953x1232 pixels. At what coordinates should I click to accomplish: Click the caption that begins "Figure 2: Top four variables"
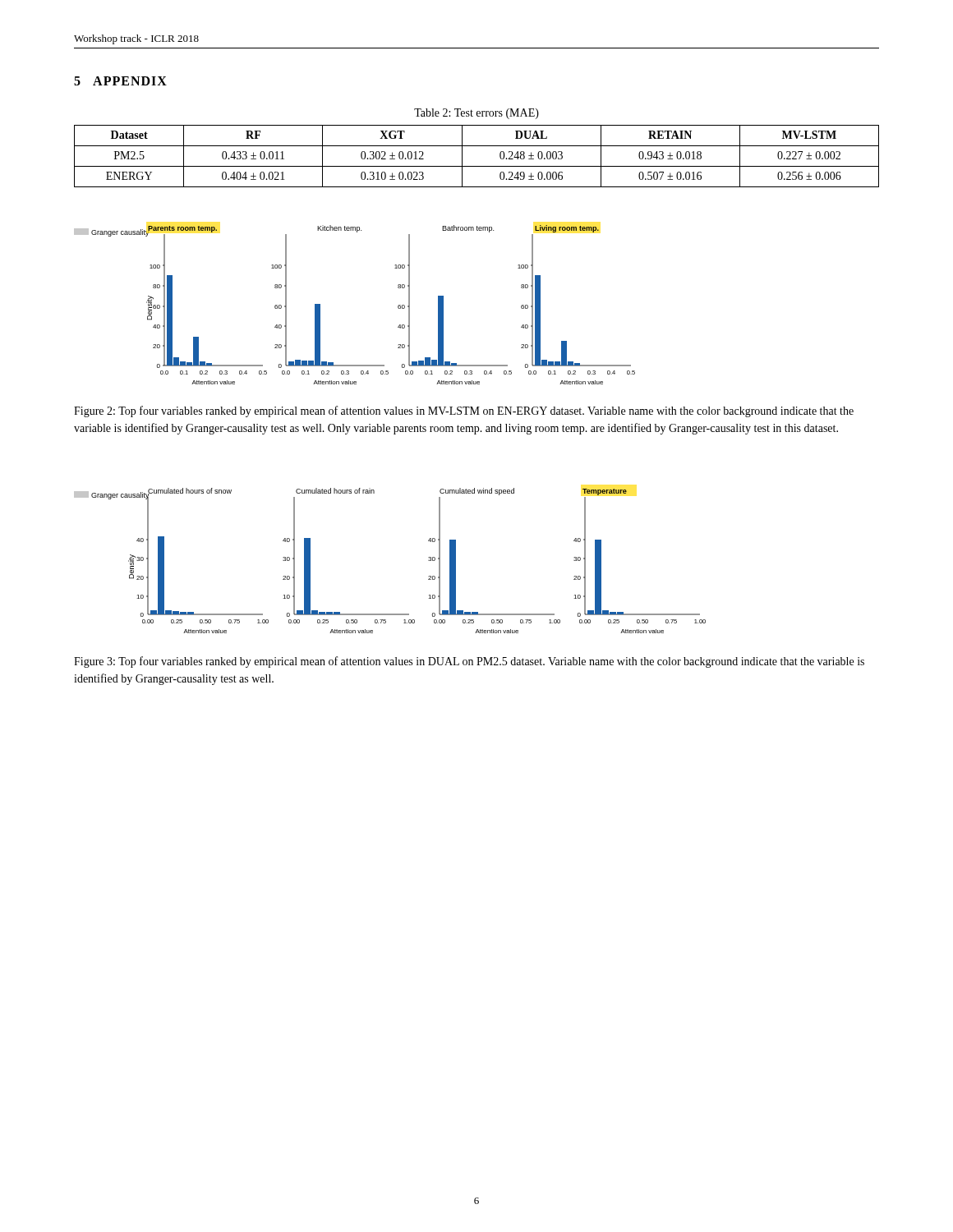tap(464, 420)
